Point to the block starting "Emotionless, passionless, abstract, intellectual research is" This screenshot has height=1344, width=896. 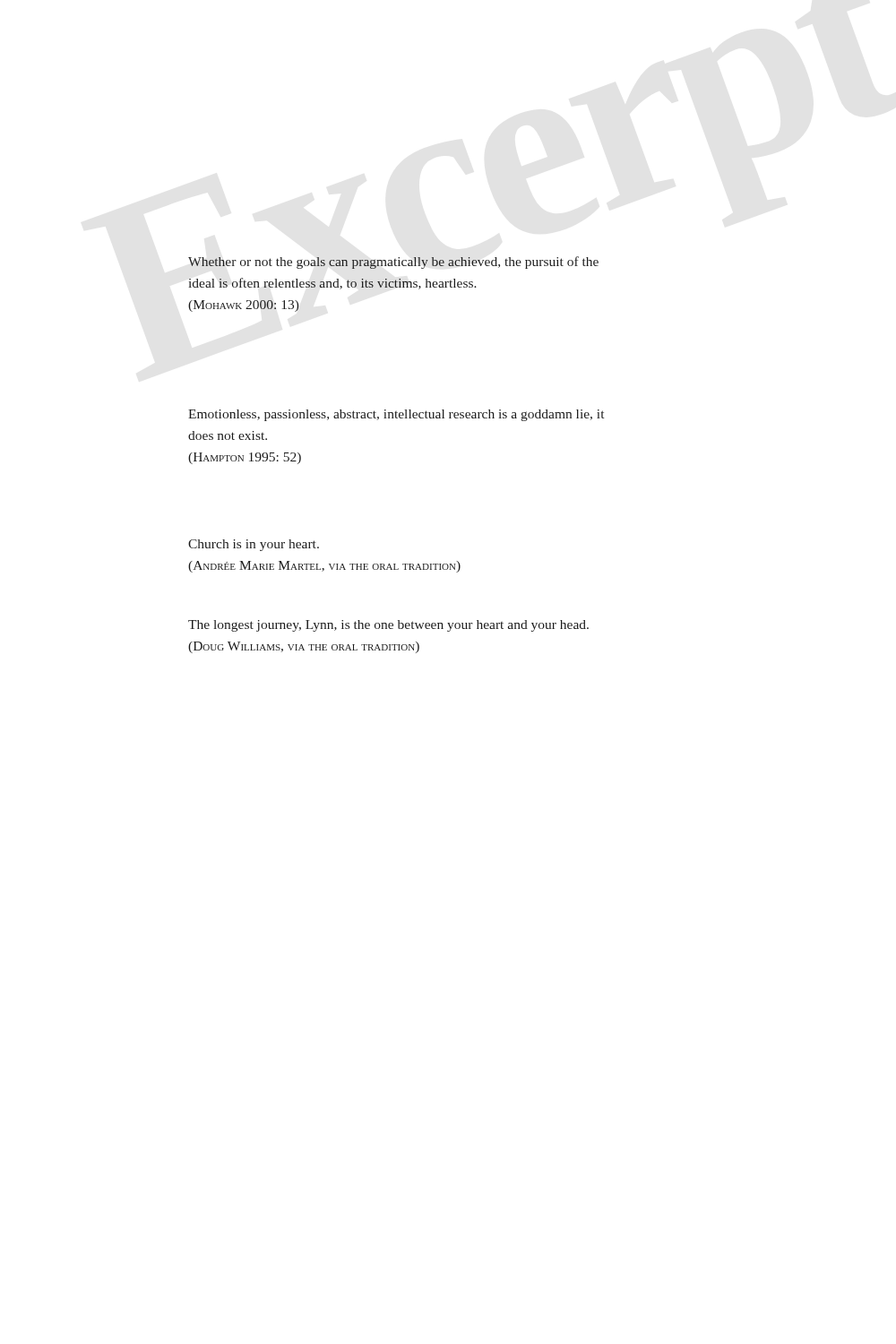point(396,415)
